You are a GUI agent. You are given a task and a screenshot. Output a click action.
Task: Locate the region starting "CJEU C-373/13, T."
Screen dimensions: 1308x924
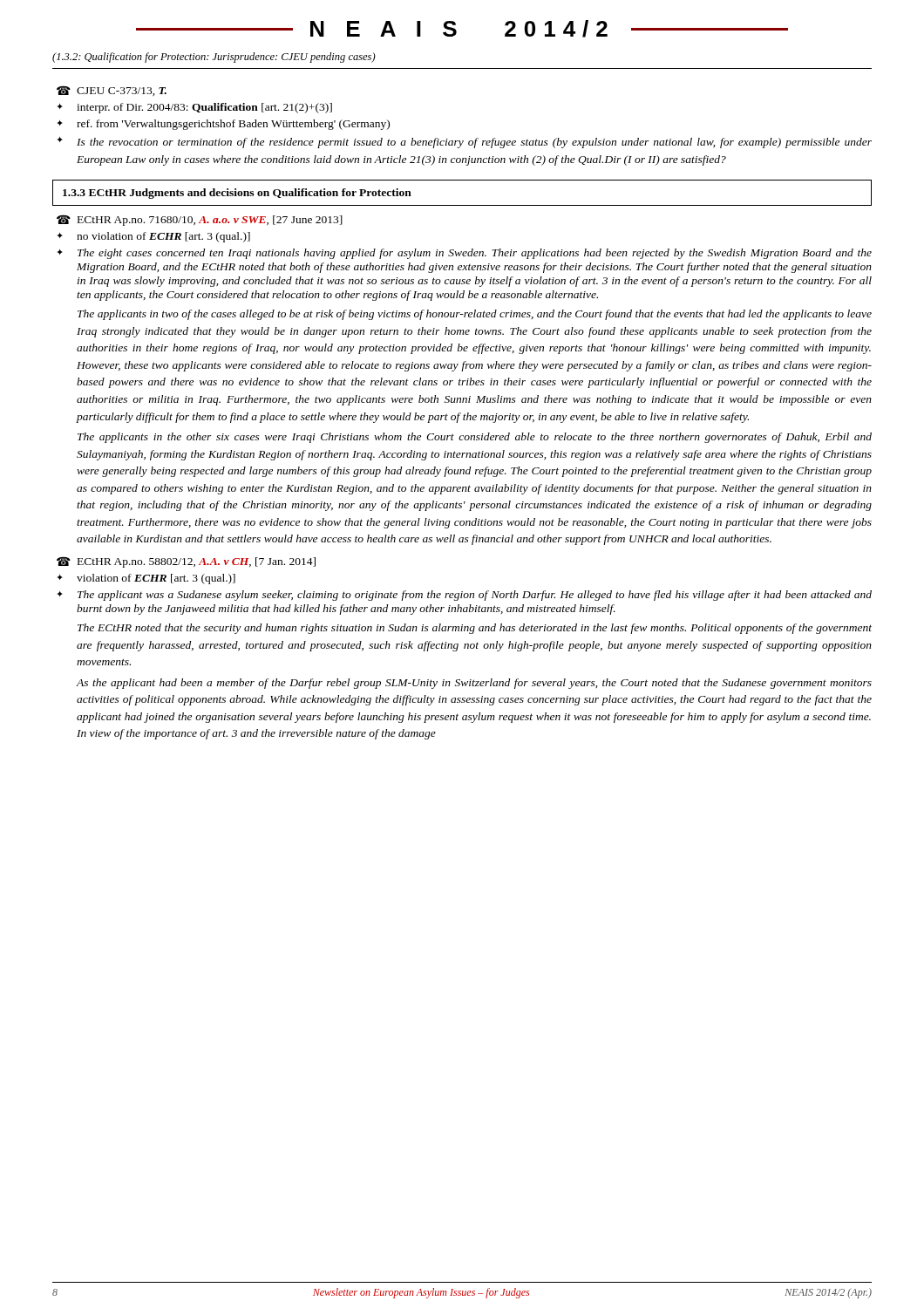[x=122, y=90]
